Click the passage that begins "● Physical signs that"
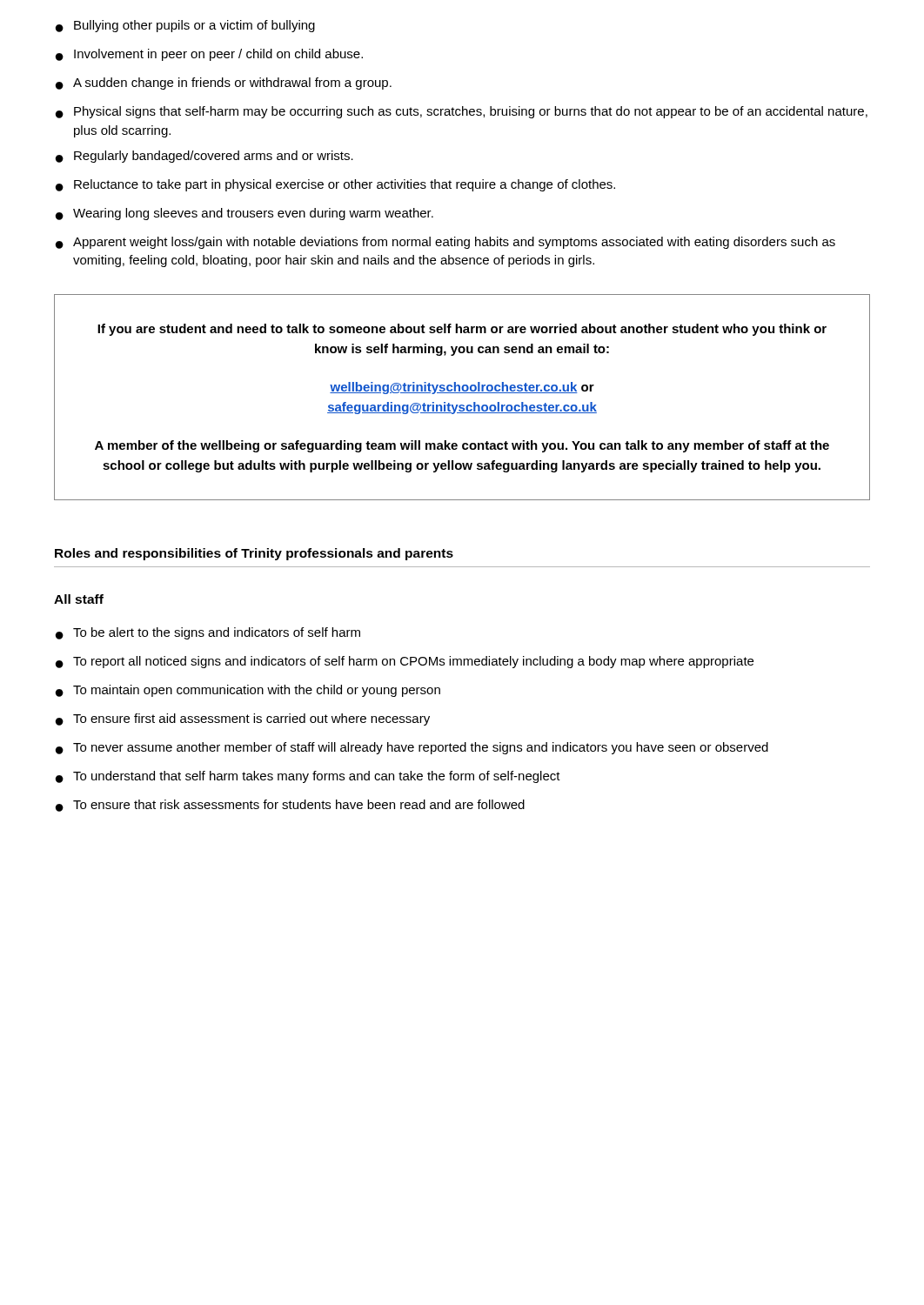924x1305 pixels. (462, 121)
